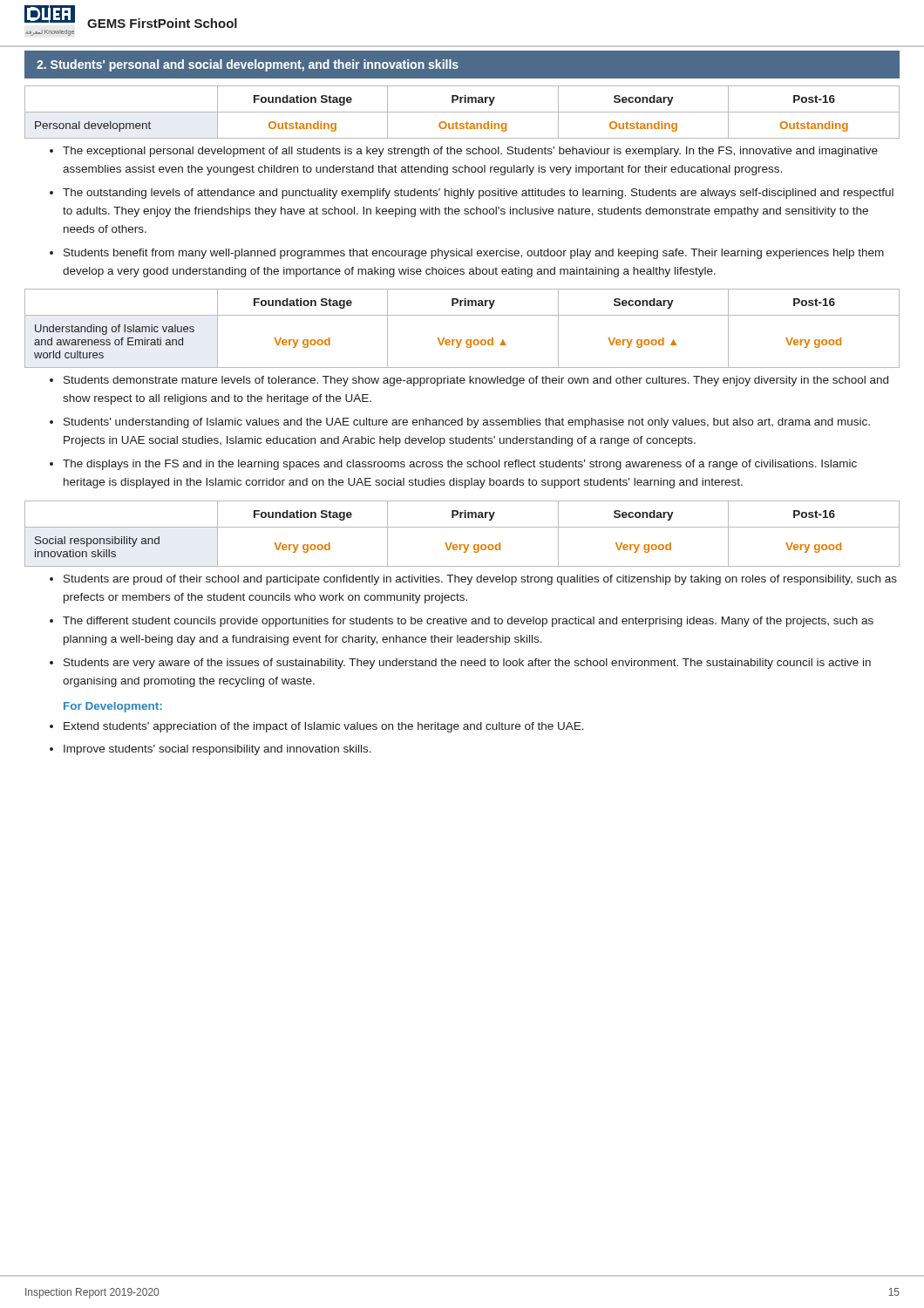The height and width of the screenshot is (1308, 924).
Task: Click on the region starting "The exceptional personal development of all students is"
Action: click(470, 160)
